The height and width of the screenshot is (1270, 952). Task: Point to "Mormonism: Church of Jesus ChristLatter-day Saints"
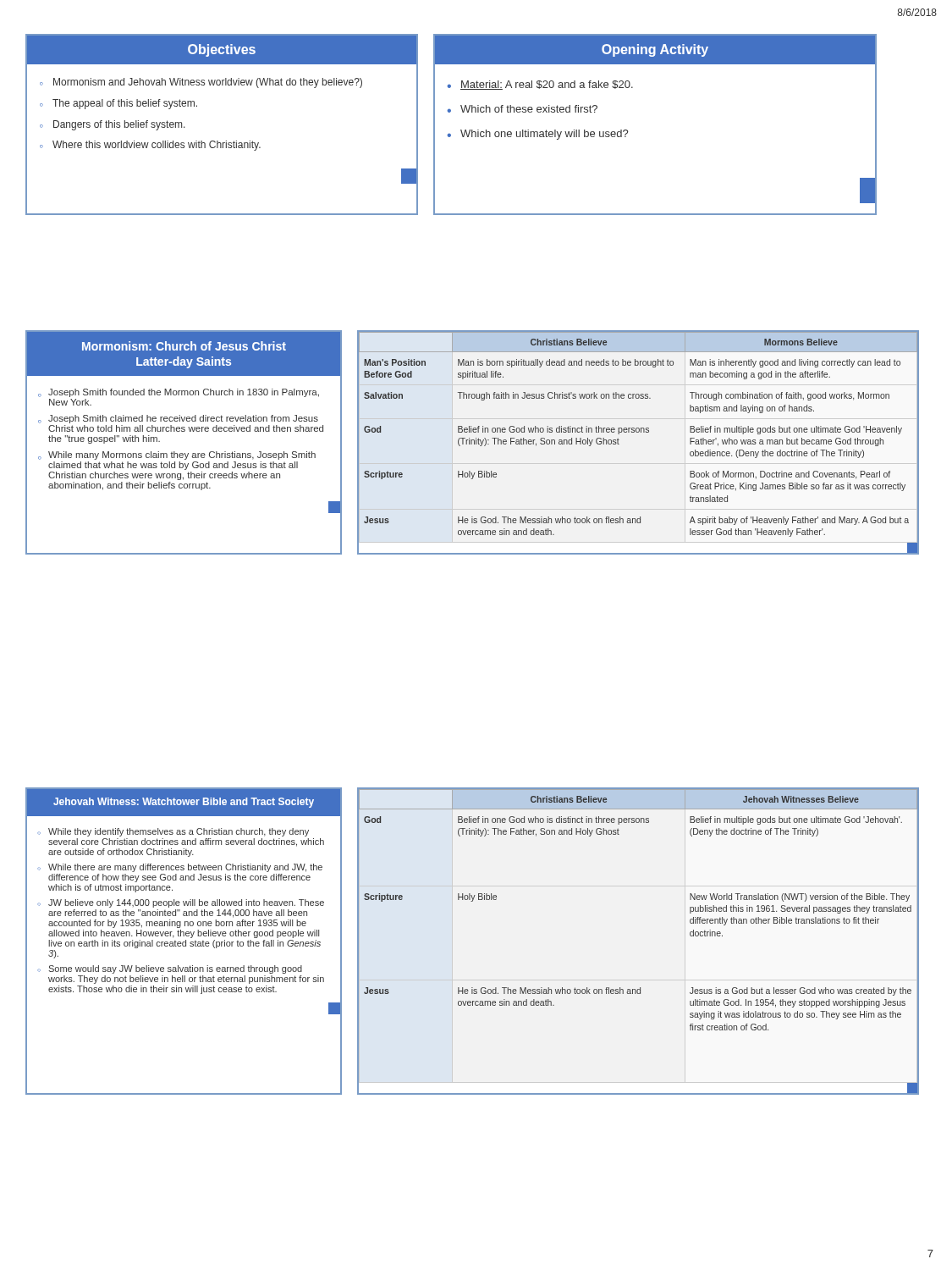(184, 354)
